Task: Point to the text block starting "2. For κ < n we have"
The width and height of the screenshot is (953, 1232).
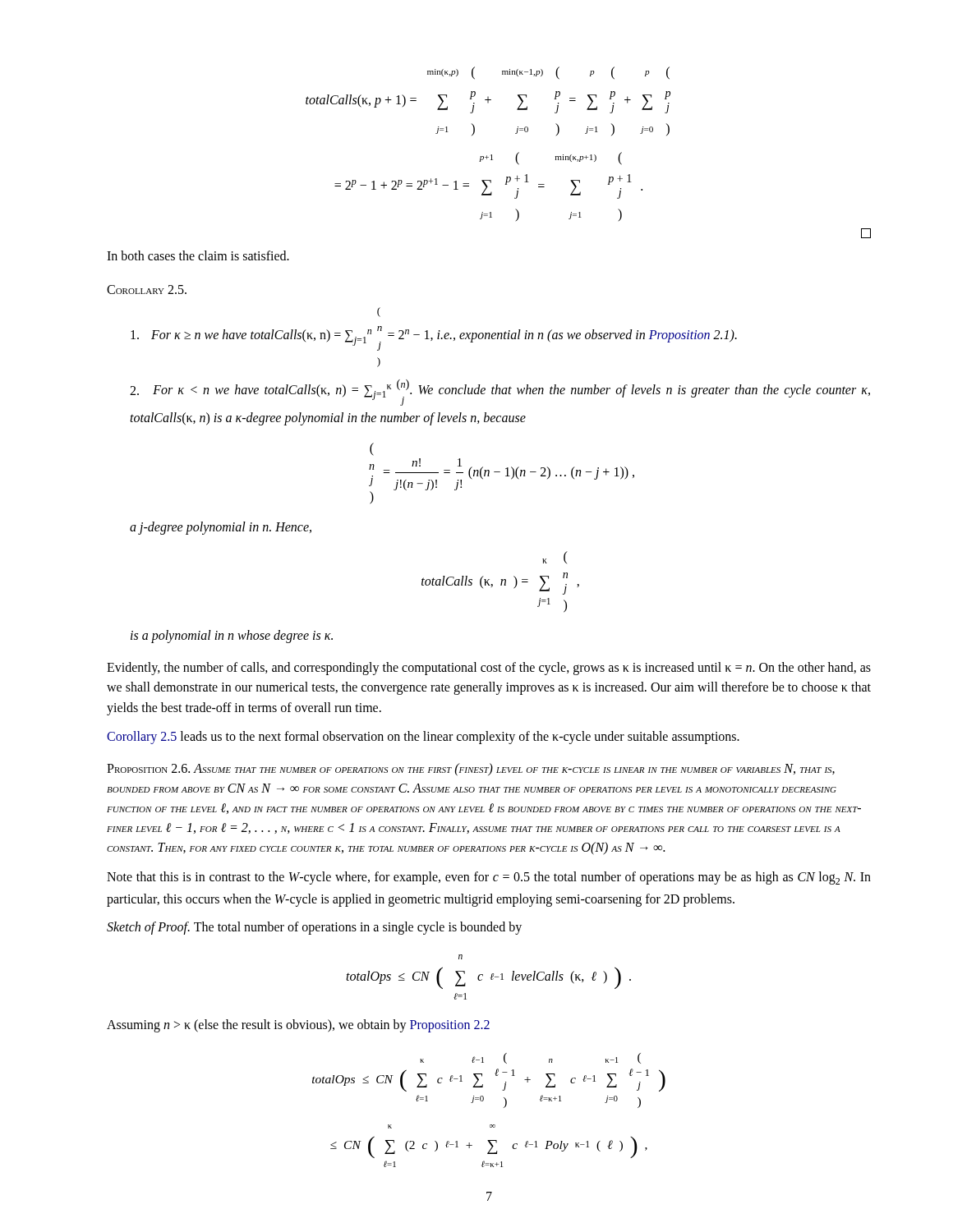Action: pos(500,393)
